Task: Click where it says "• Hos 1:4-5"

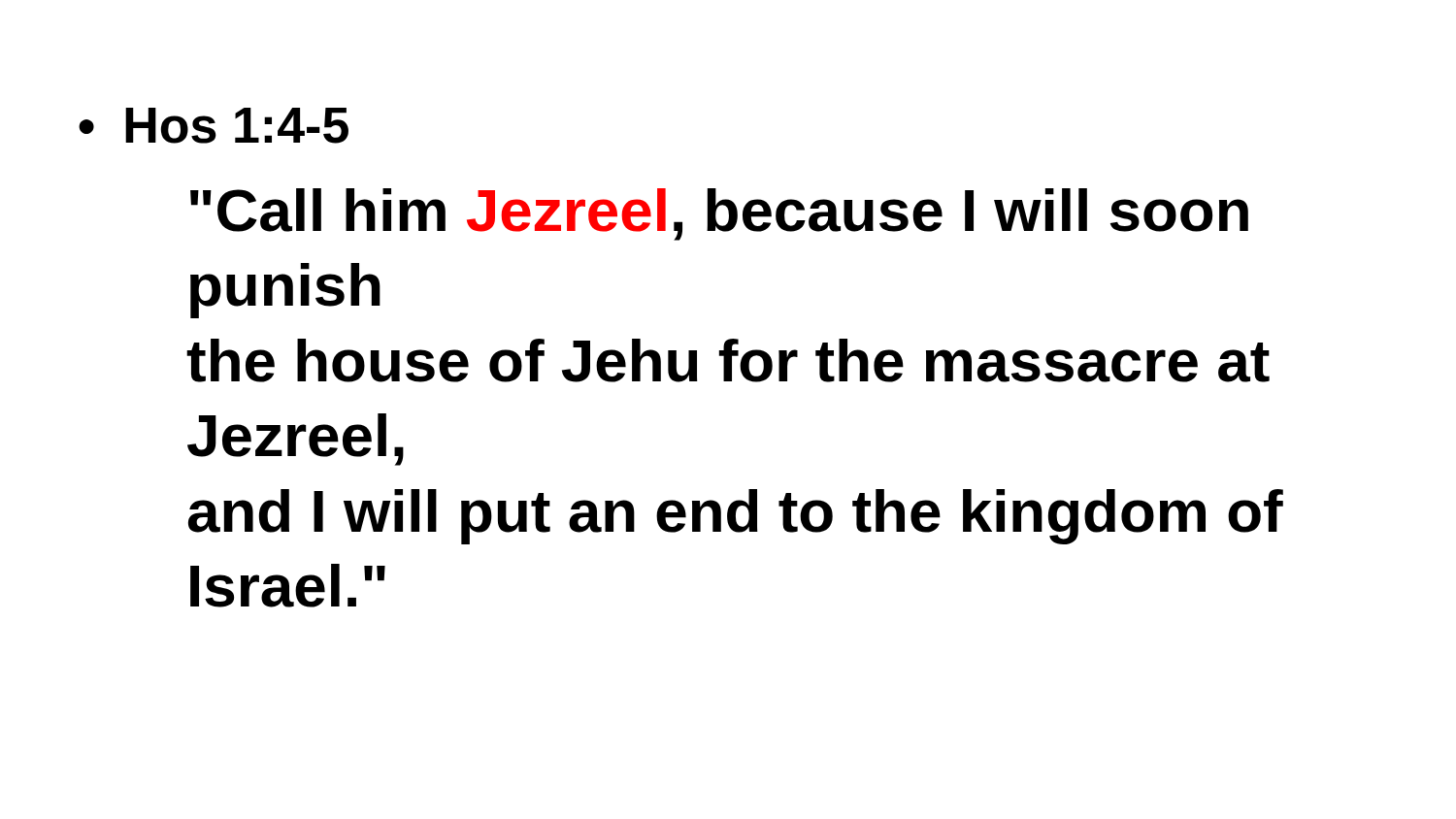Action: coord(214,126)
